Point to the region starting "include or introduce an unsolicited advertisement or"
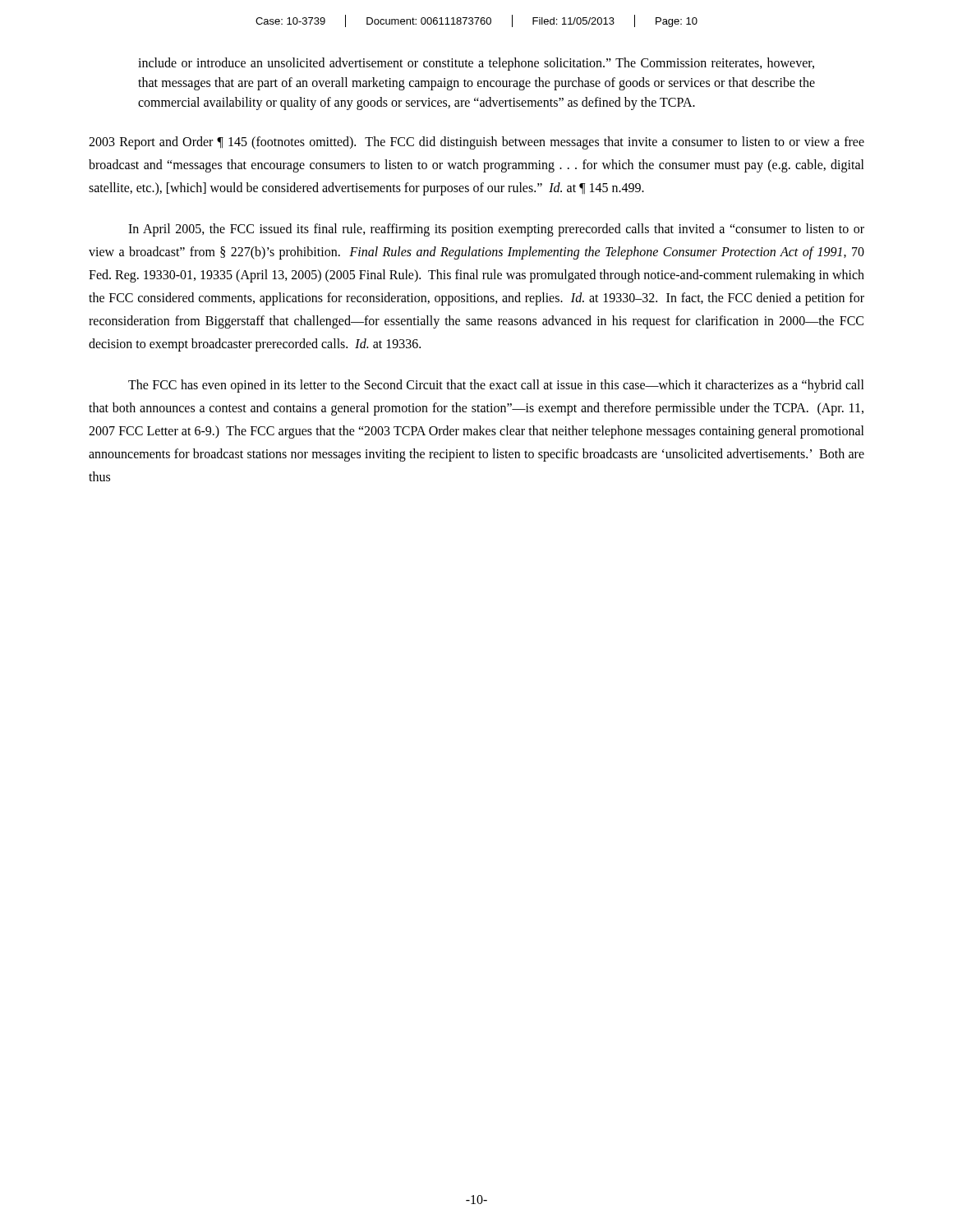 (x=476, y=83)
